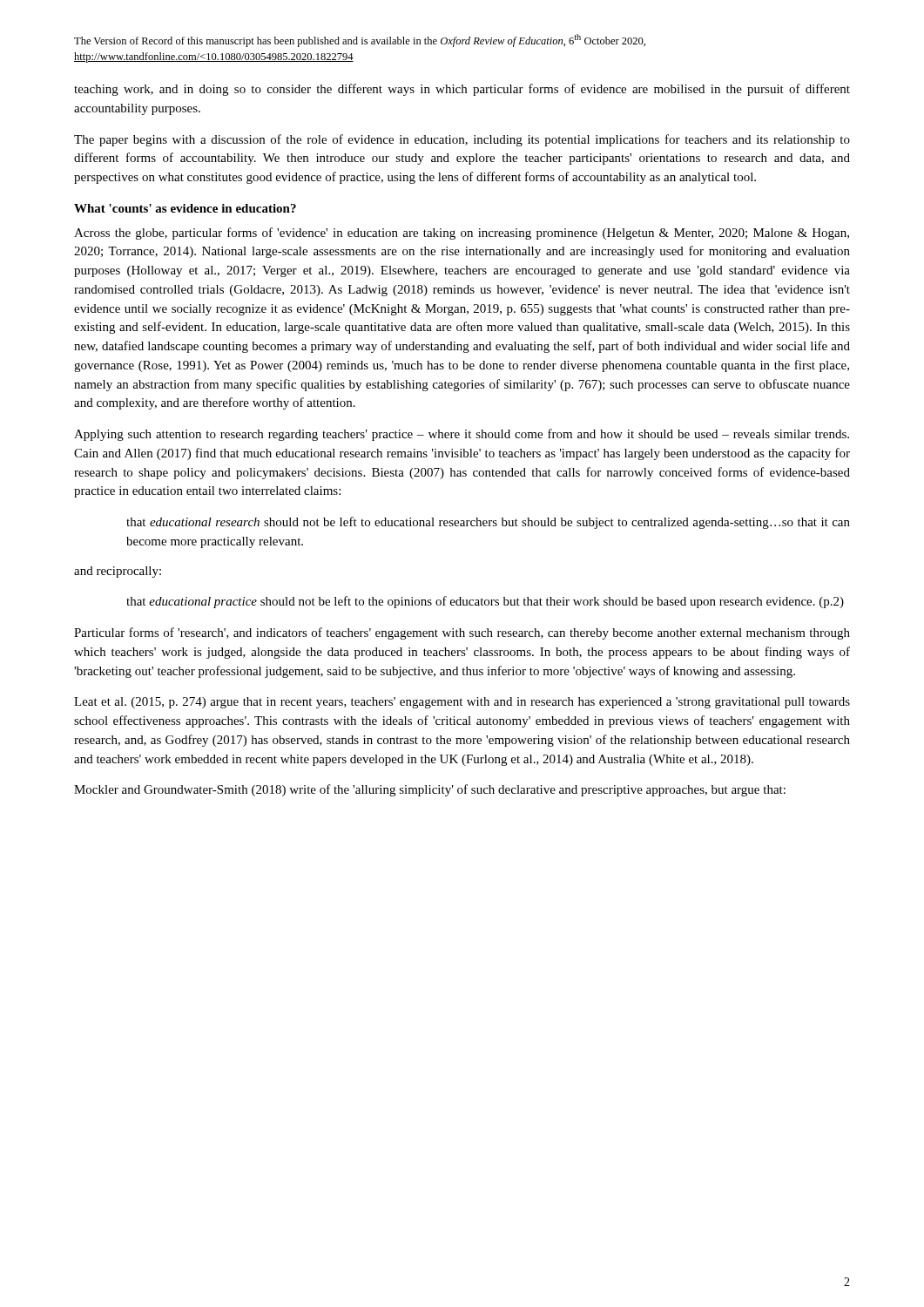Image resolution: width=924 pixels, height=1307 pixels.
Task: Point to "and reciprocally:"
Action: coord(118,572)
